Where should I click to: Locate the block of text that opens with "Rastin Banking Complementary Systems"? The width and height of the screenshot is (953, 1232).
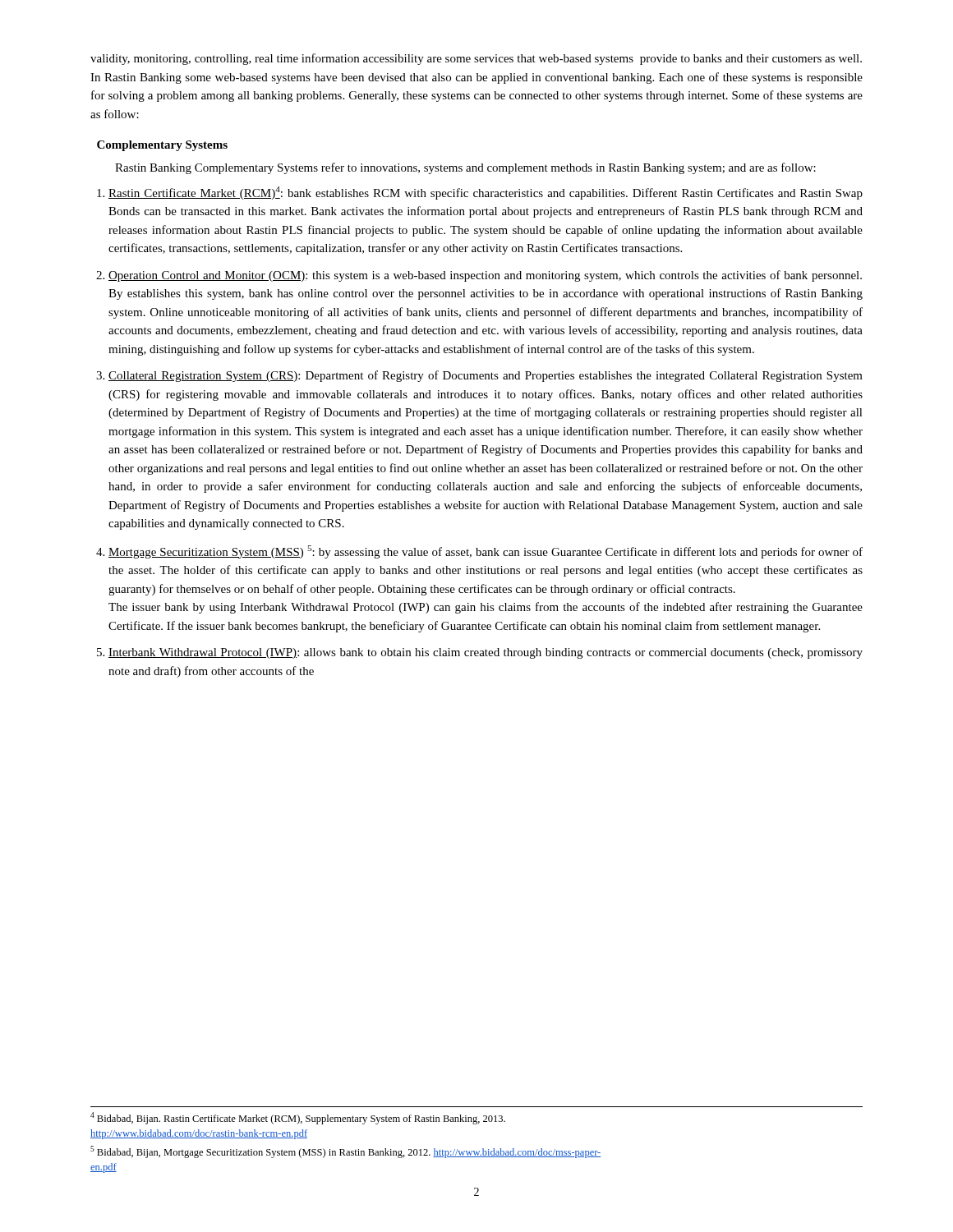(453, 168)
